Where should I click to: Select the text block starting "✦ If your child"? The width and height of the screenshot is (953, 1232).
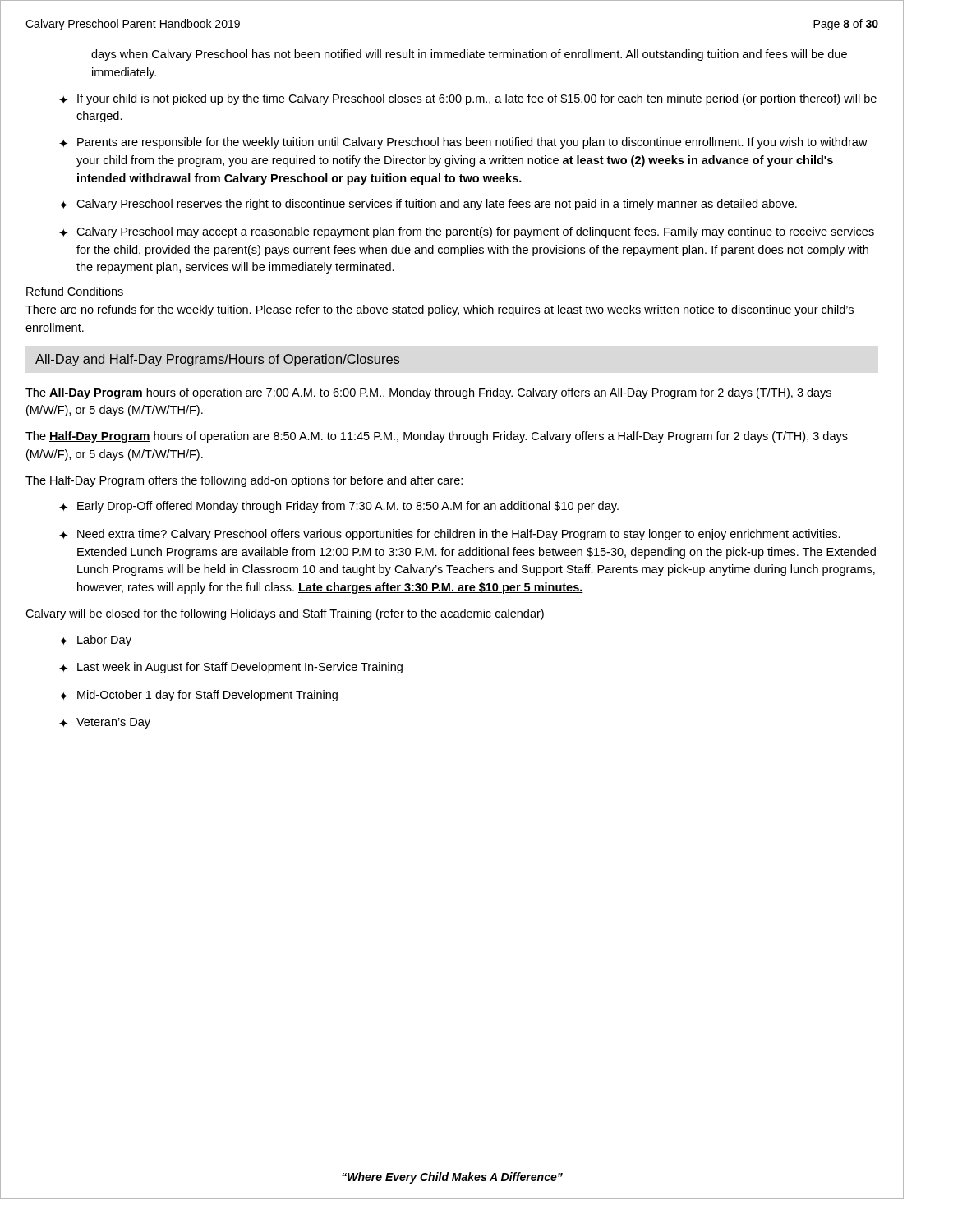(468, 108)
